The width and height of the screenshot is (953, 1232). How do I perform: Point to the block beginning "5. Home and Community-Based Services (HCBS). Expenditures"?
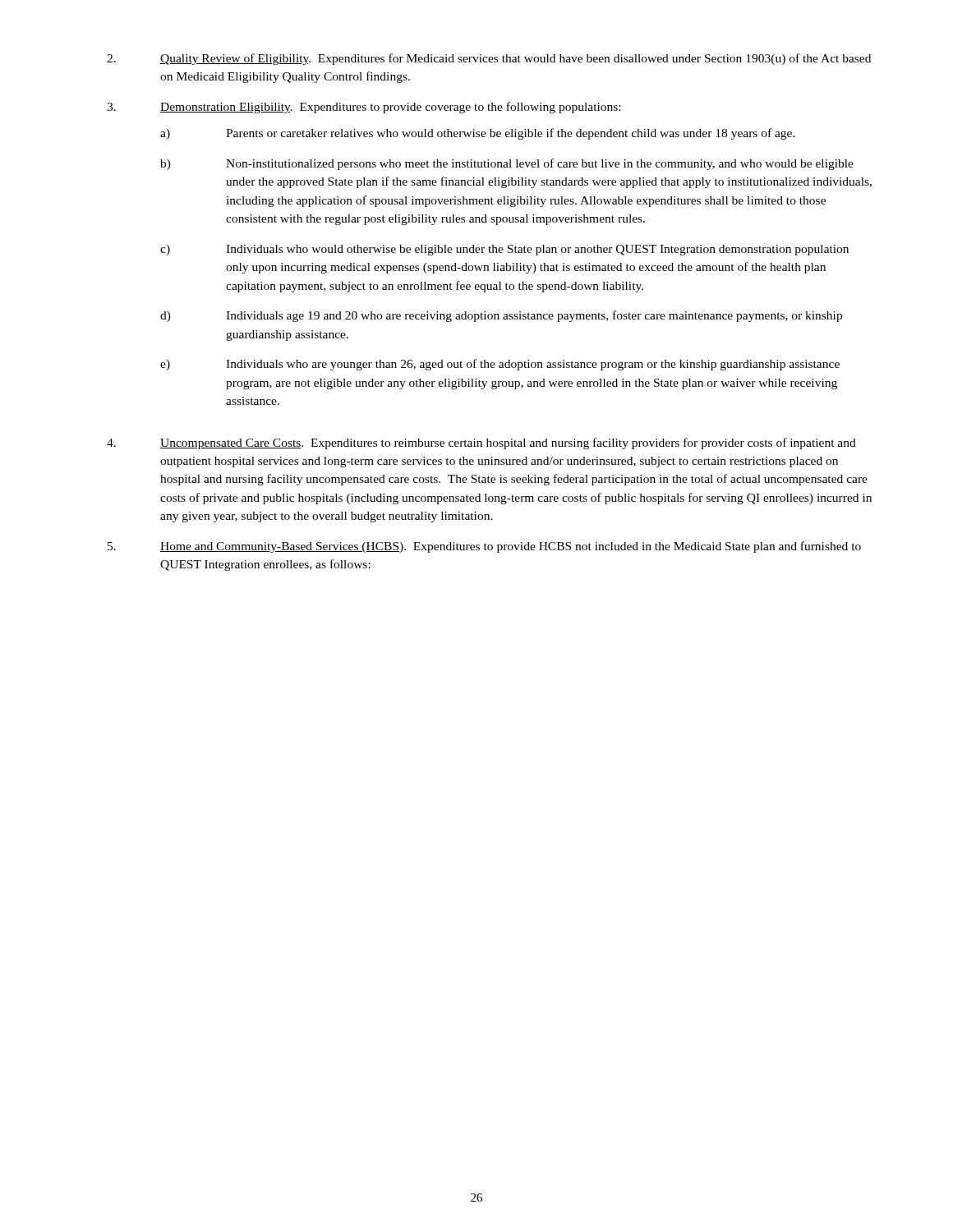[x=491, y=556]
